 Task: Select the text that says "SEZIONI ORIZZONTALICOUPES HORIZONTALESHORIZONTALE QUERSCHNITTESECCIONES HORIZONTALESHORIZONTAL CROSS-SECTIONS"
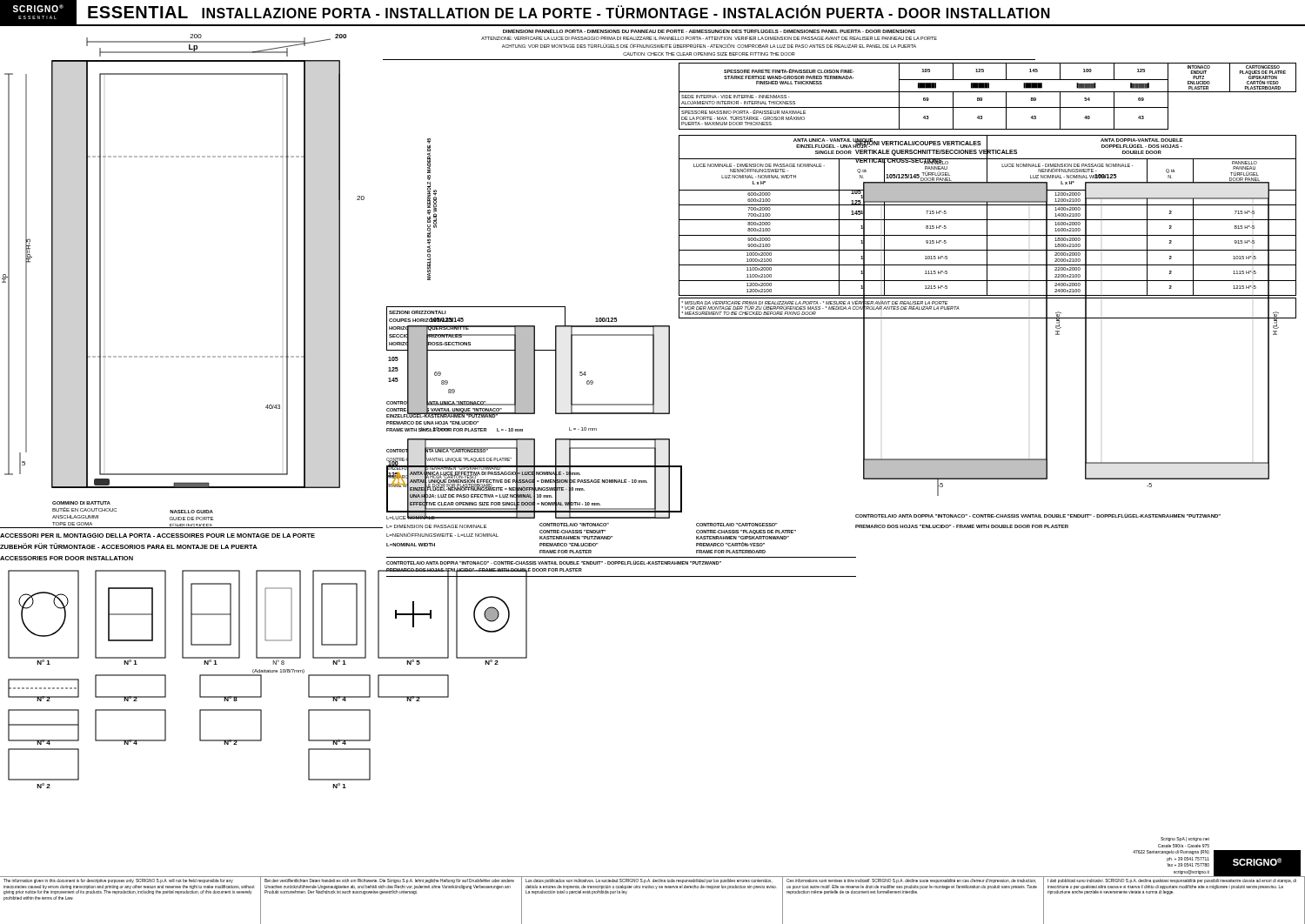(x=430, y=328)
